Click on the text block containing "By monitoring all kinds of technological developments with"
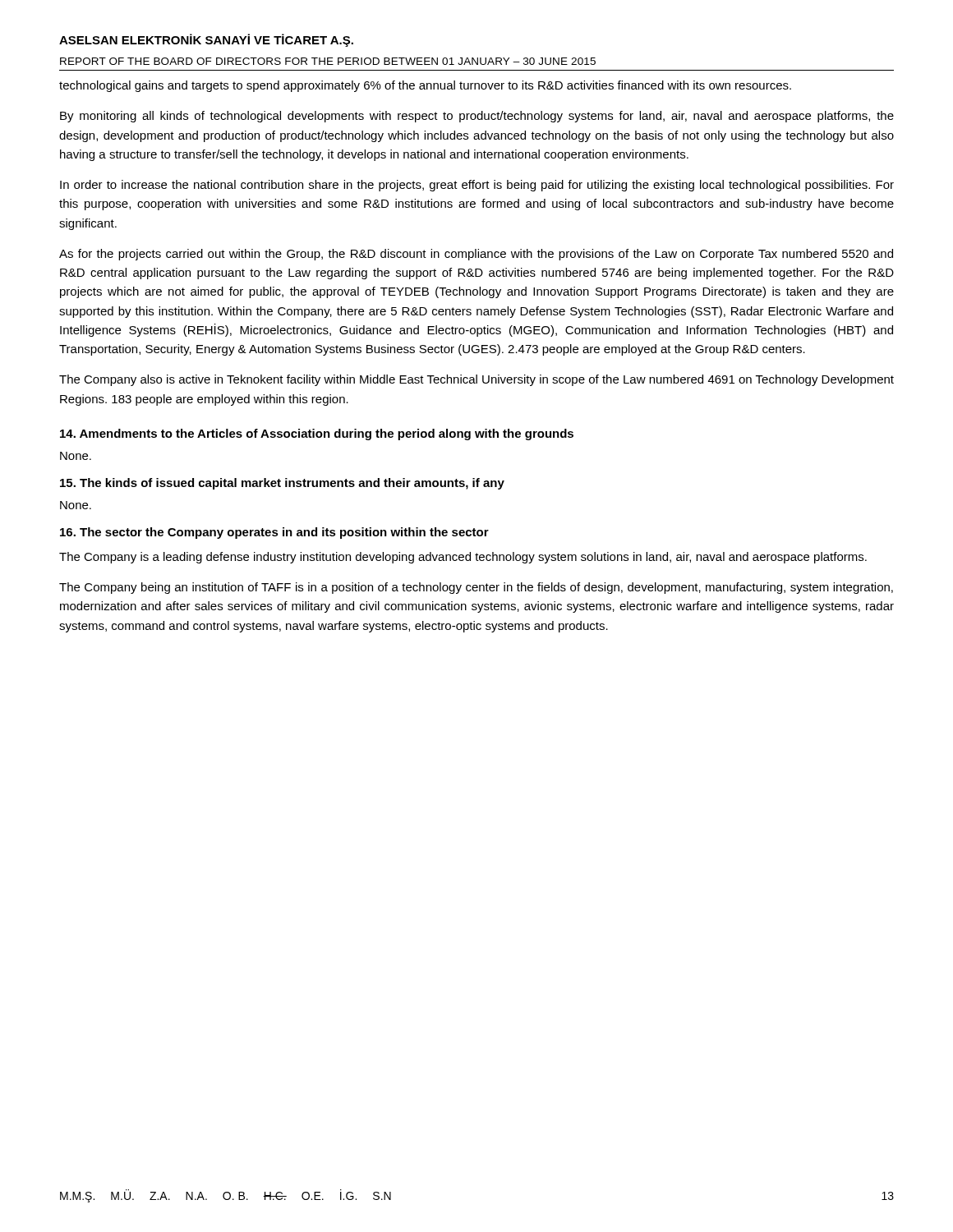953x1232 pixels. click(476, 135)
